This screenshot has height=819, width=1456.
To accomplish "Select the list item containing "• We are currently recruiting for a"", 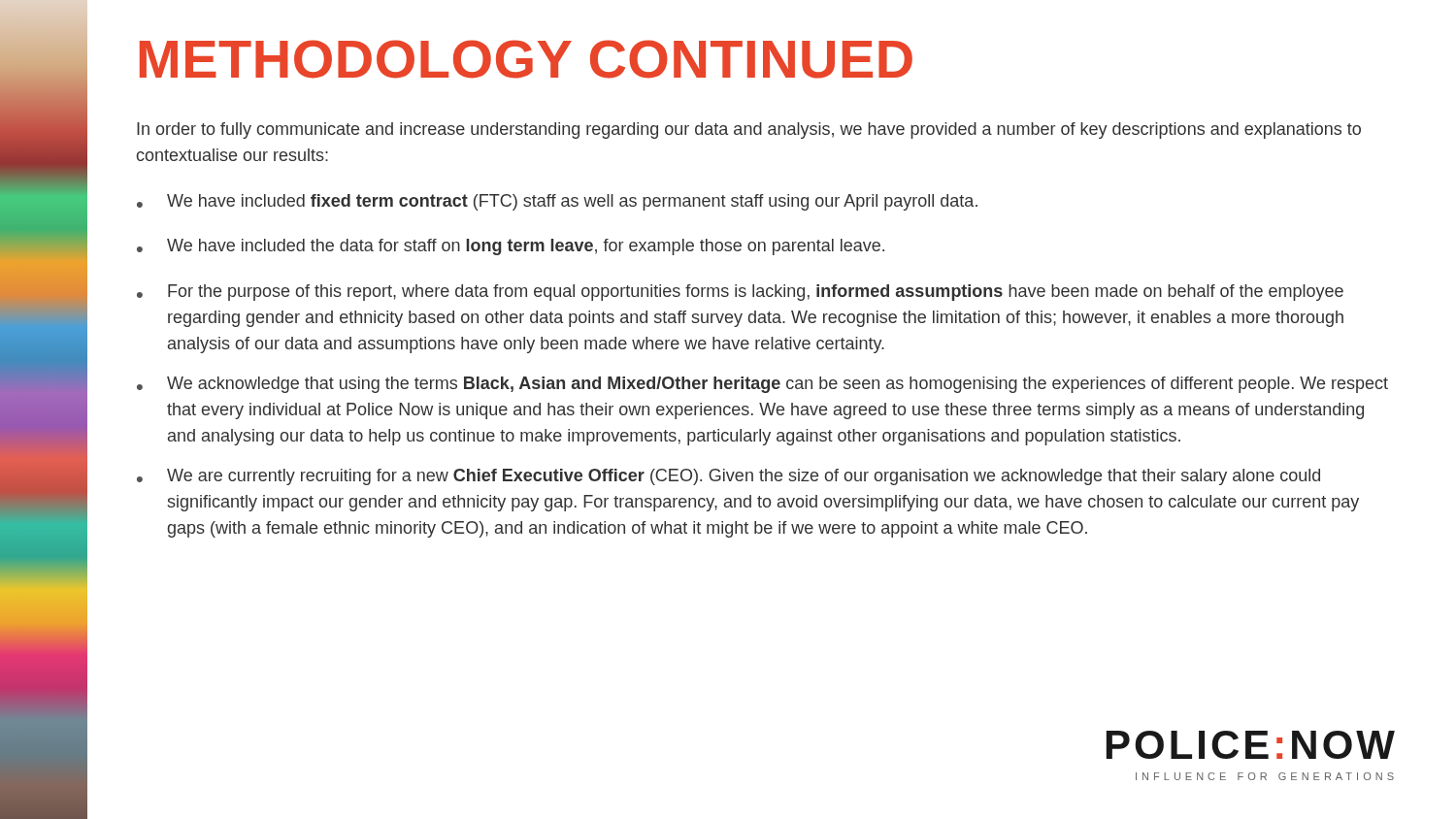I will [767, 502].
